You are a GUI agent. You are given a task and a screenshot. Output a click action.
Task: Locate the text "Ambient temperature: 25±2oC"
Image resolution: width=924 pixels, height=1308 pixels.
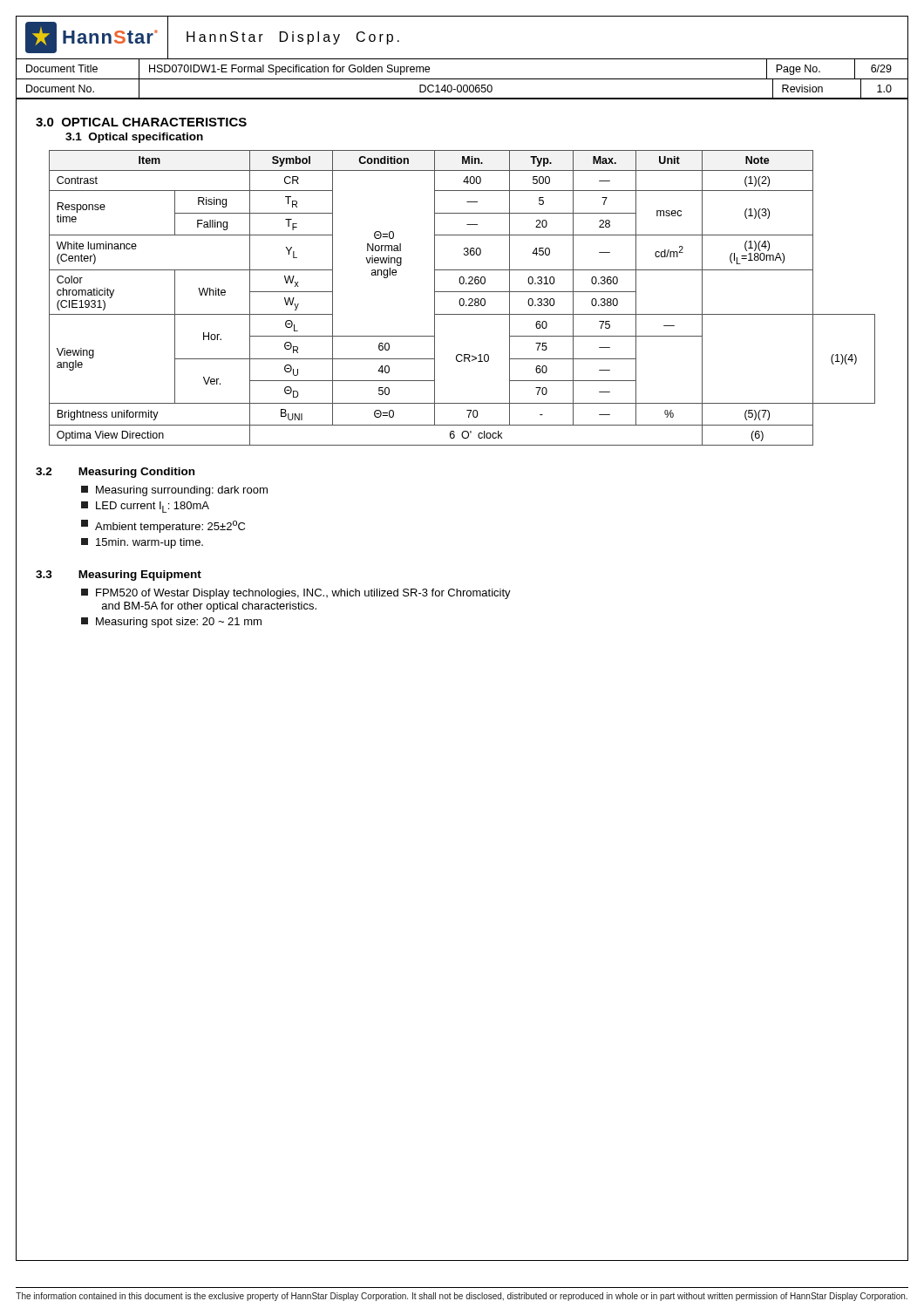coord(163,525)
